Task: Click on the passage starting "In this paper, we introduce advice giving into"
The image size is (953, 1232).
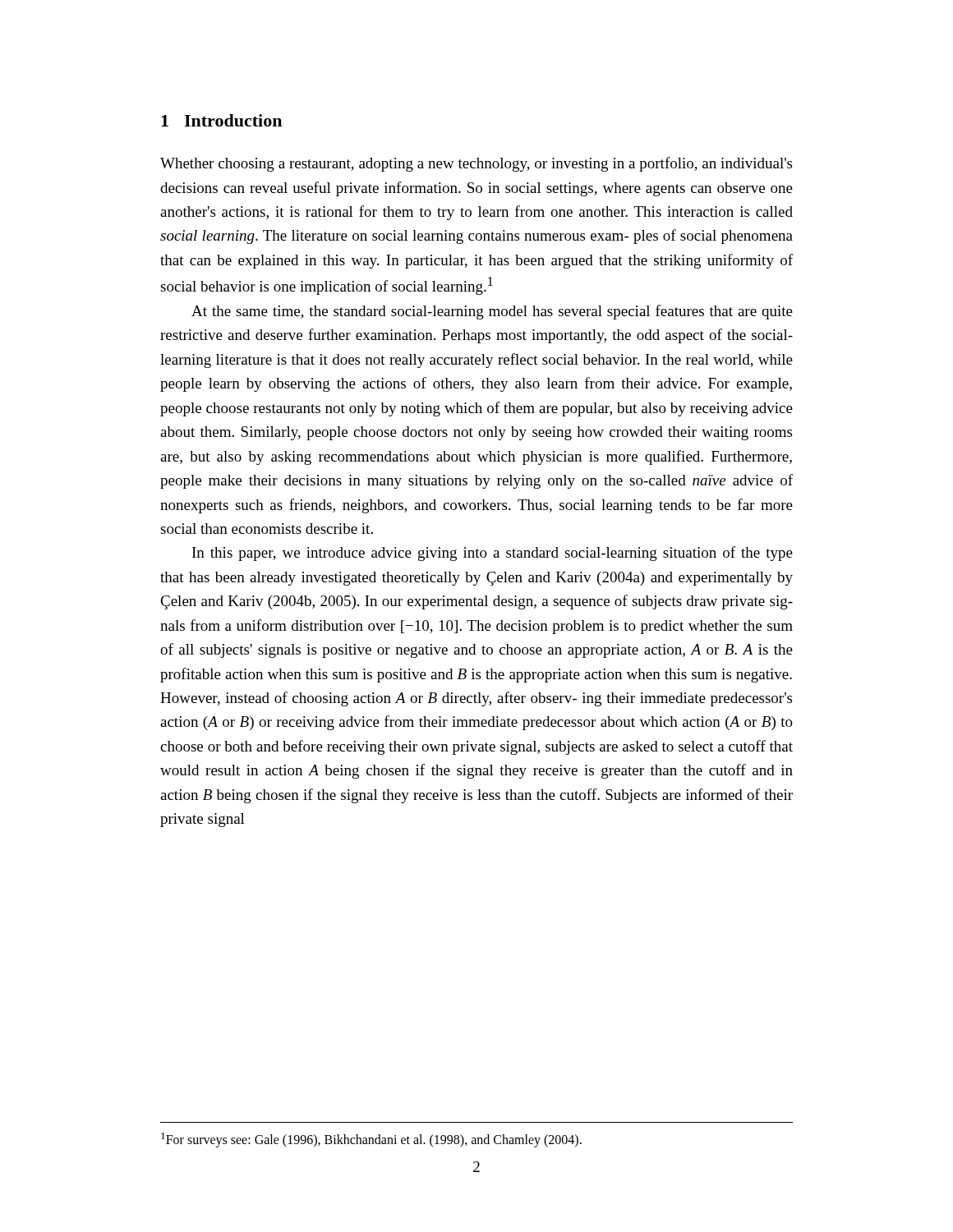Action: 476,686
